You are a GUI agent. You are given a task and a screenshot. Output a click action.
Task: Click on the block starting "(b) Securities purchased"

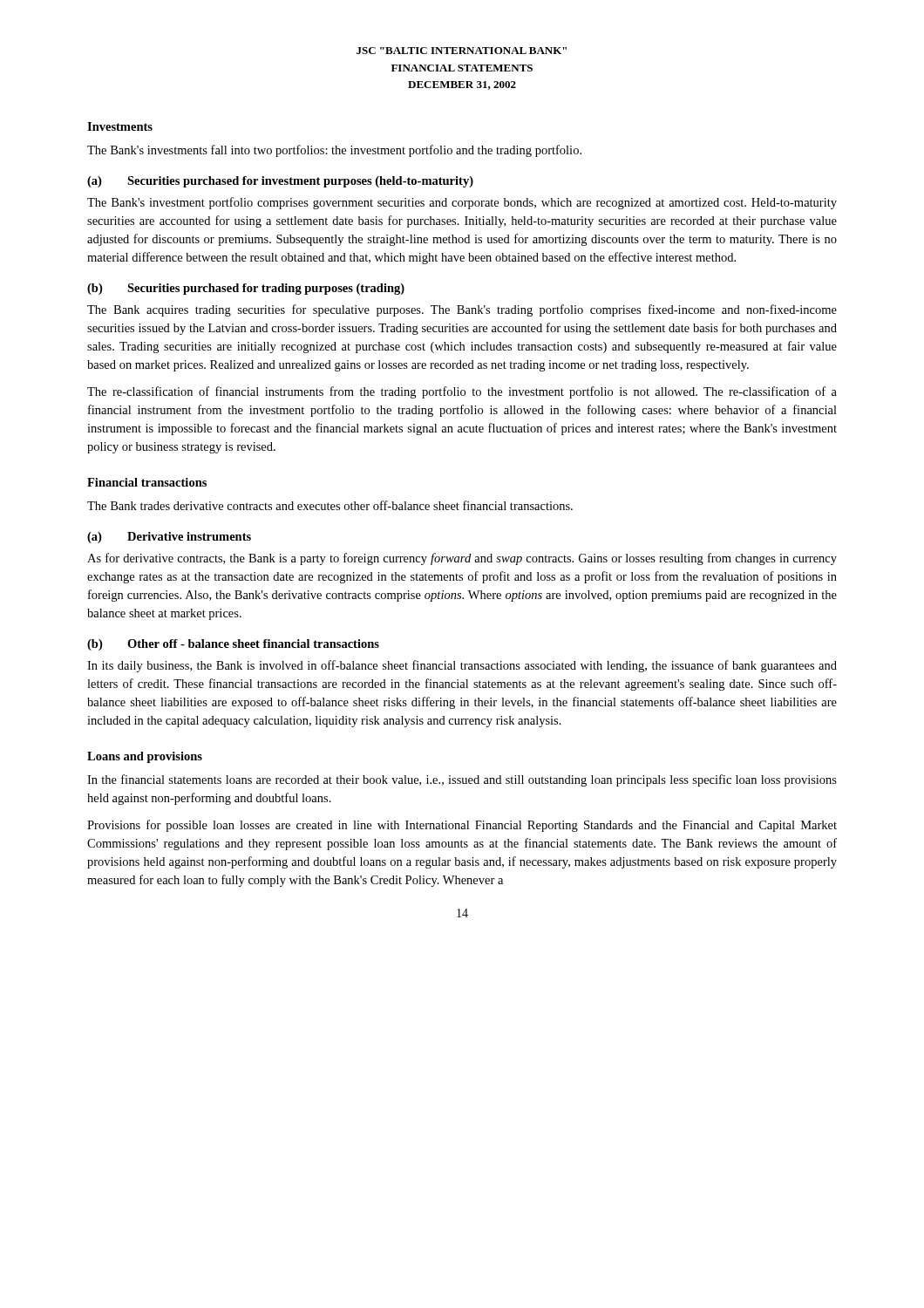pyautogui.click(x=246, y=288)
